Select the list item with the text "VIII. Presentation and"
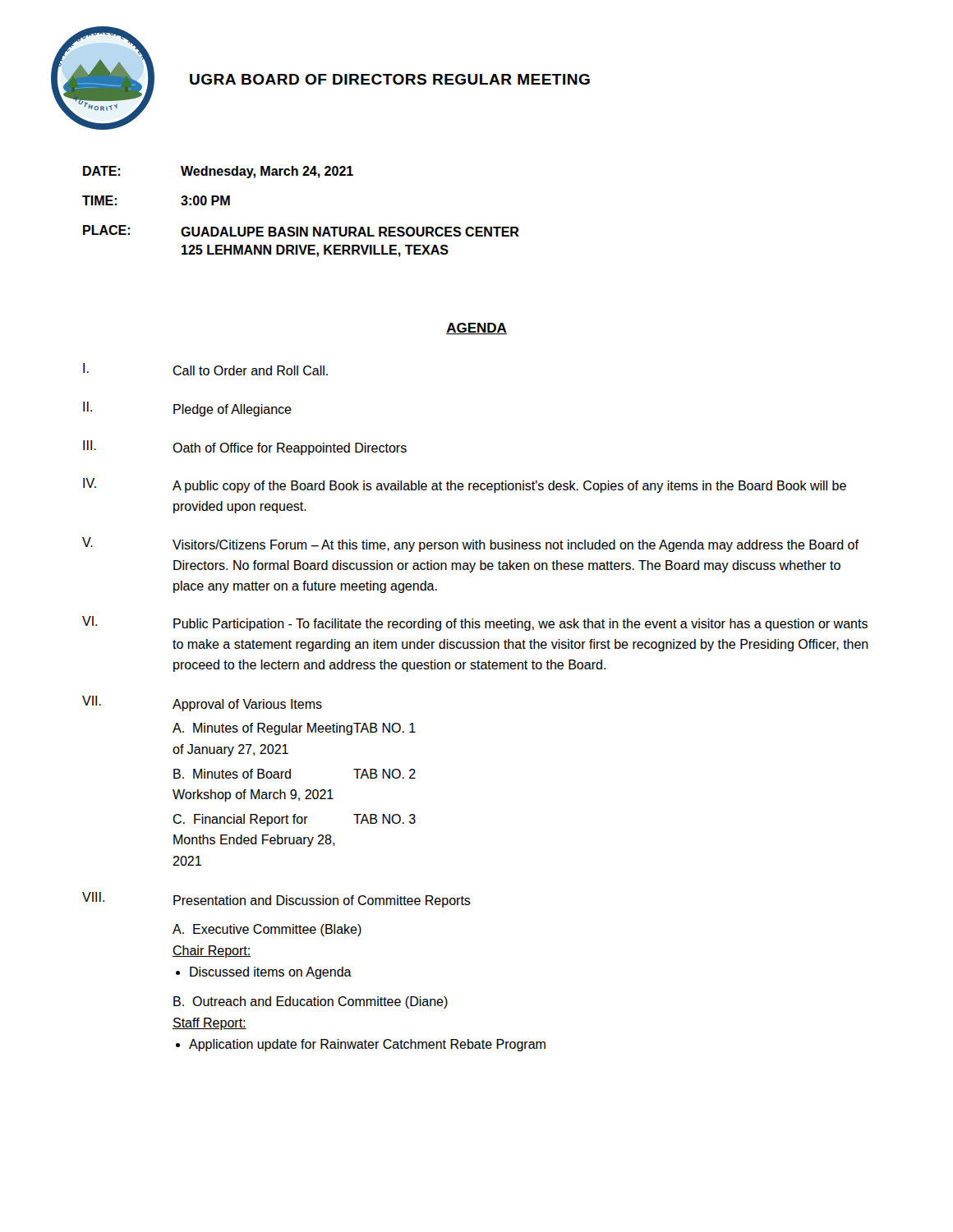 coord(276,900)
